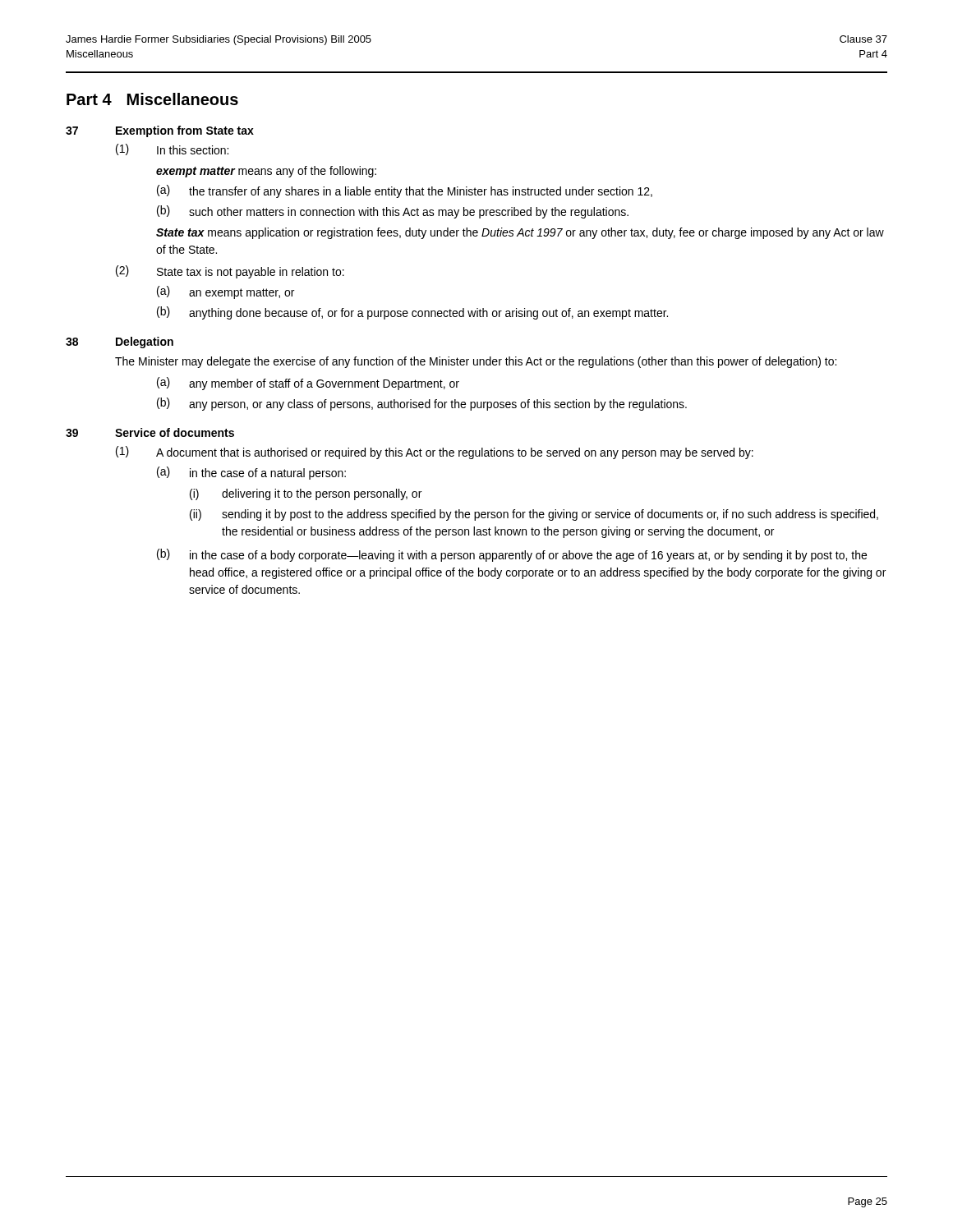Locate the list item that says "(ii) sending it by"
Screen dimensions: 1232x953
pos(538,523)
